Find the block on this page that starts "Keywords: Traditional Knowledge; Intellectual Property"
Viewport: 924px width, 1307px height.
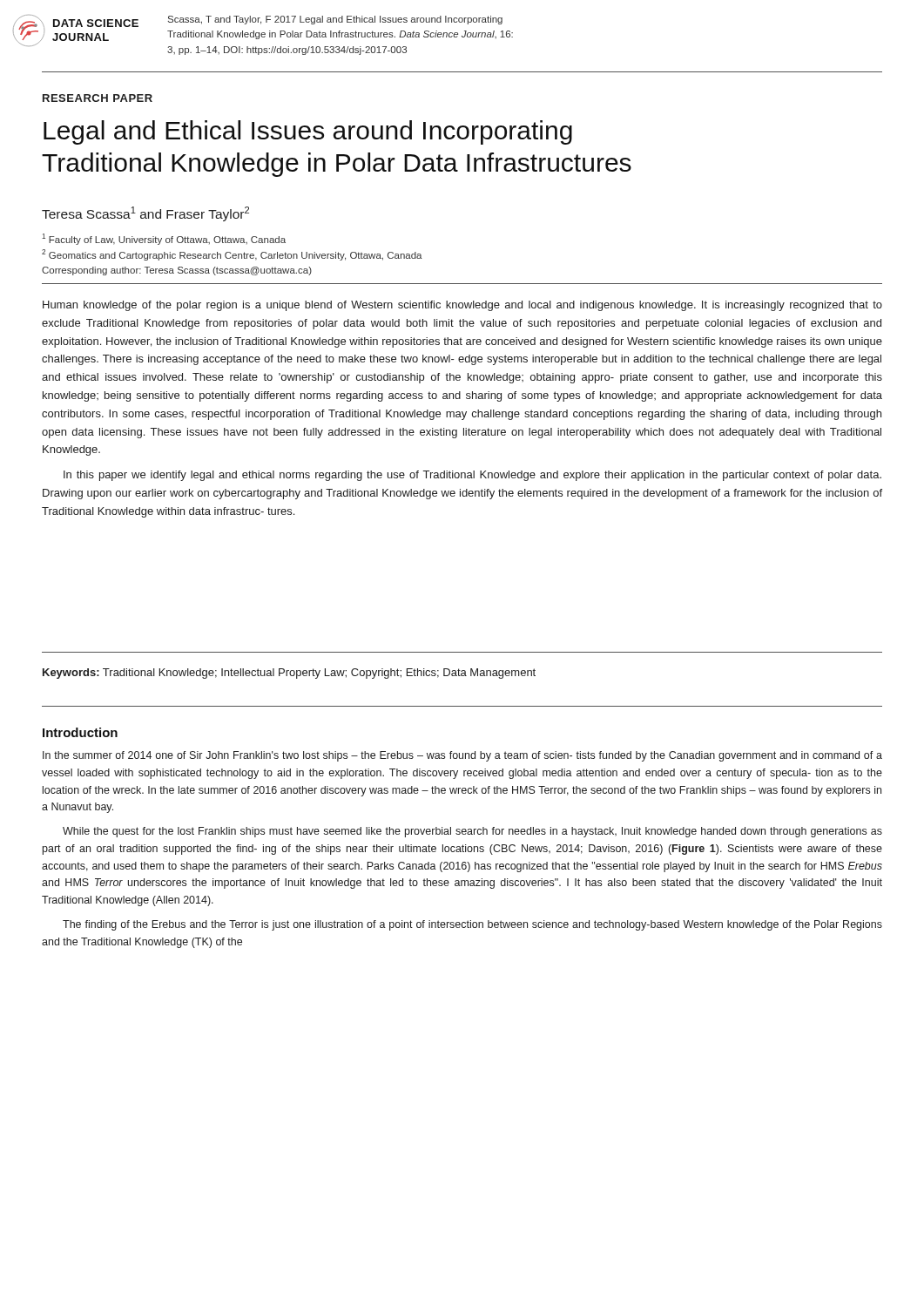(x=462, y=673)
